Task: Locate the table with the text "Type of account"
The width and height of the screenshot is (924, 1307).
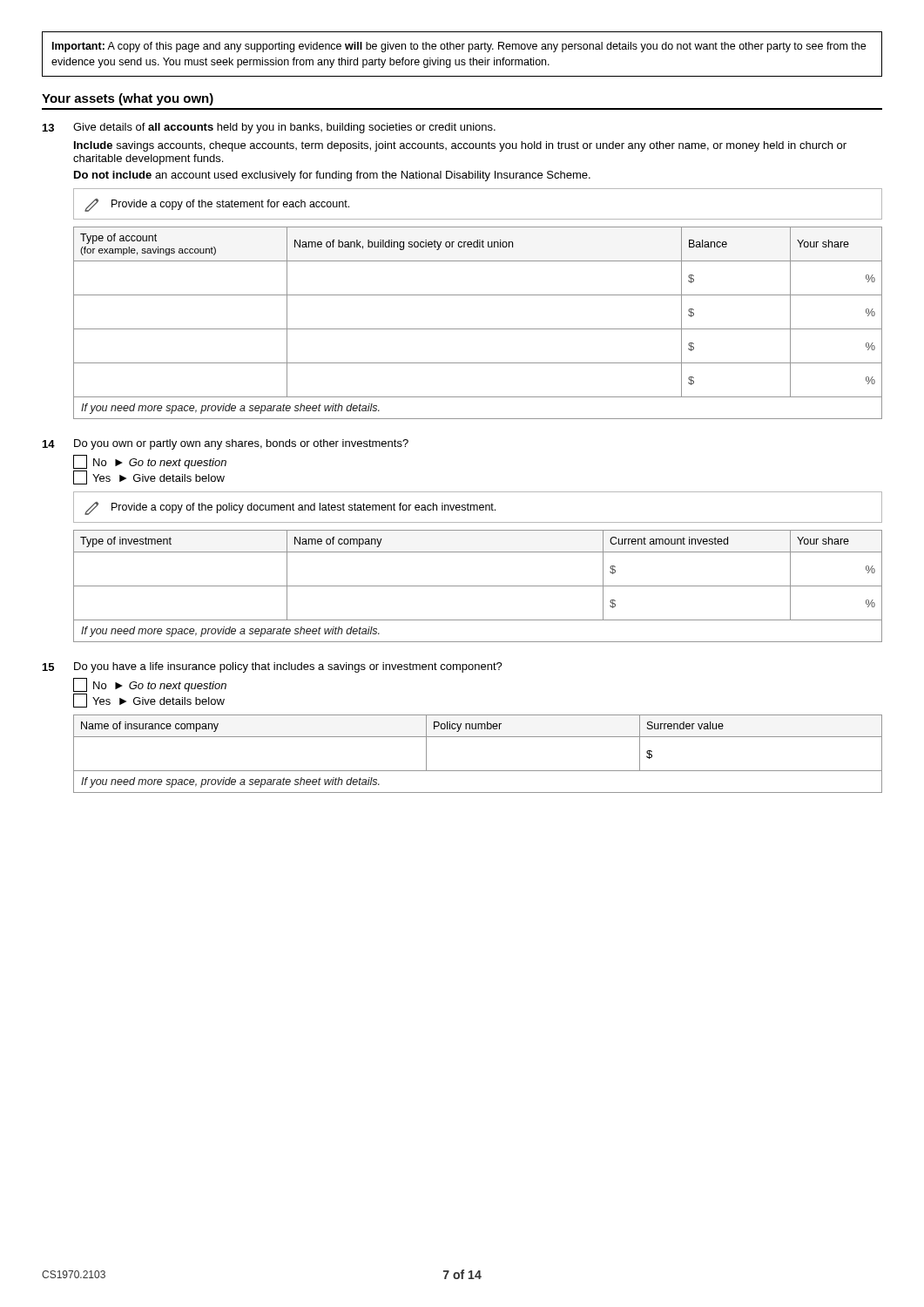Action: pyautogui.click(x=478, y=323)
